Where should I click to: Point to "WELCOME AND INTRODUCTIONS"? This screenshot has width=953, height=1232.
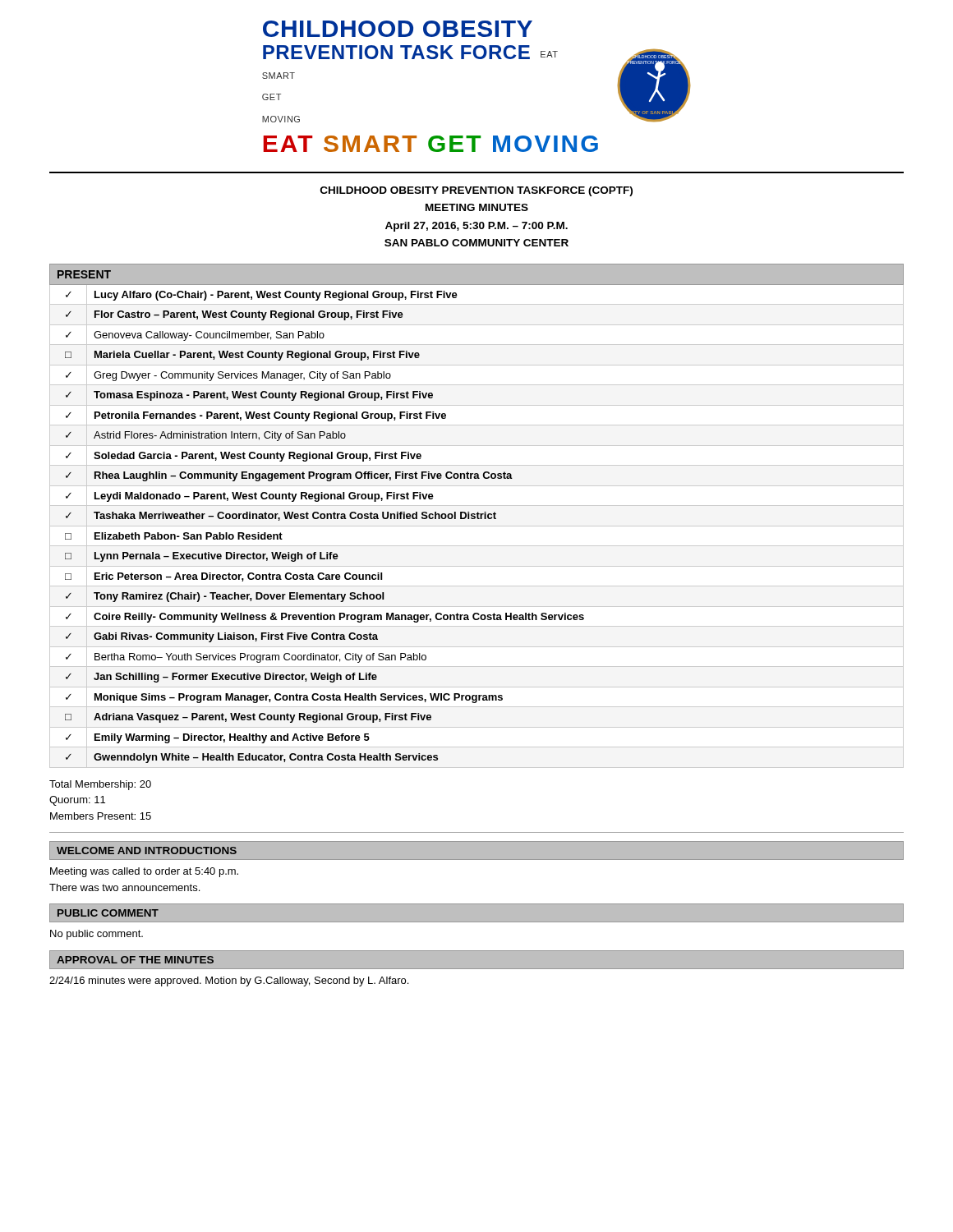(x=147, y=851)
